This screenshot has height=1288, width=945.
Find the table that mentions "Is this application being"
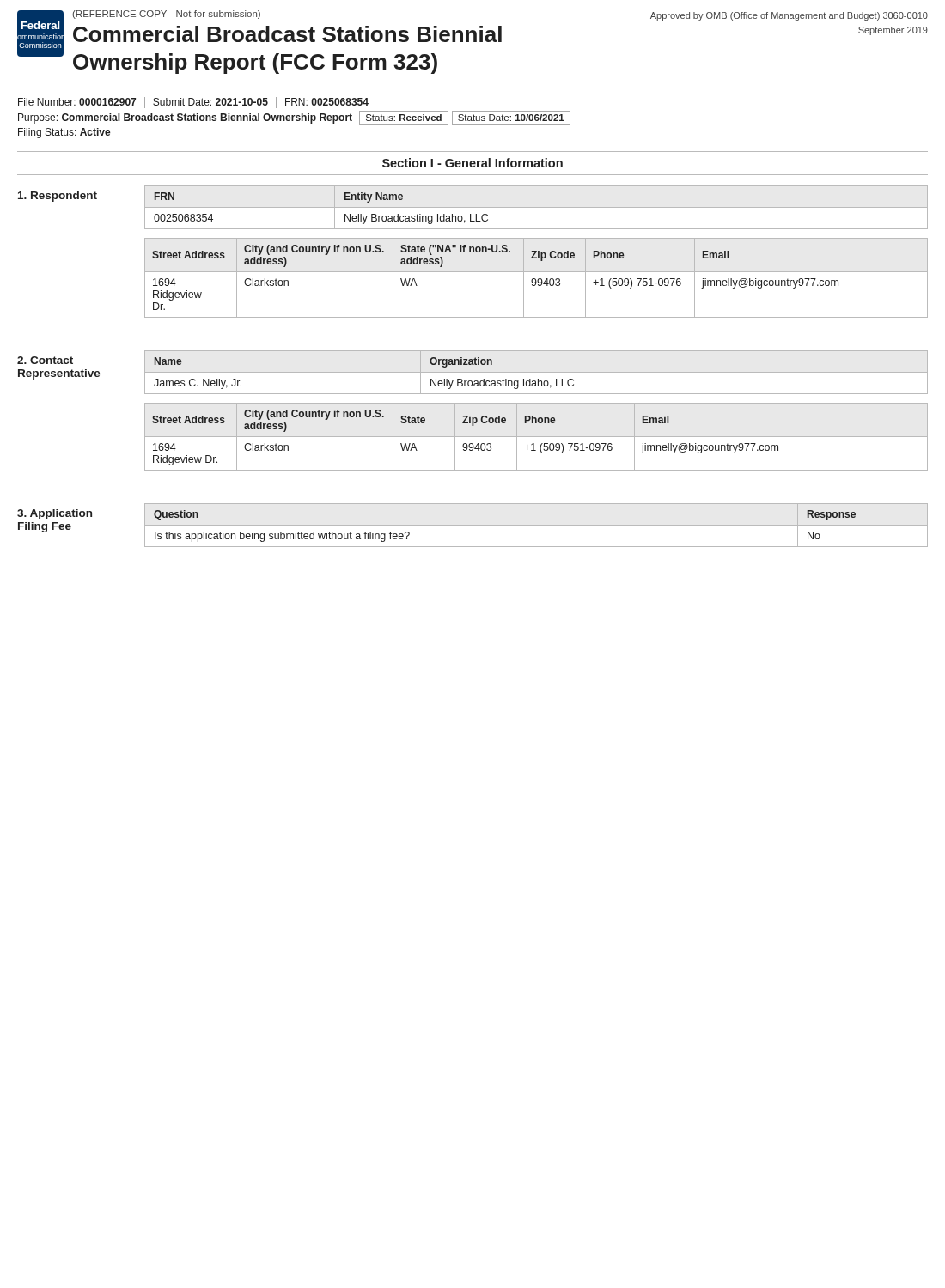536,525
